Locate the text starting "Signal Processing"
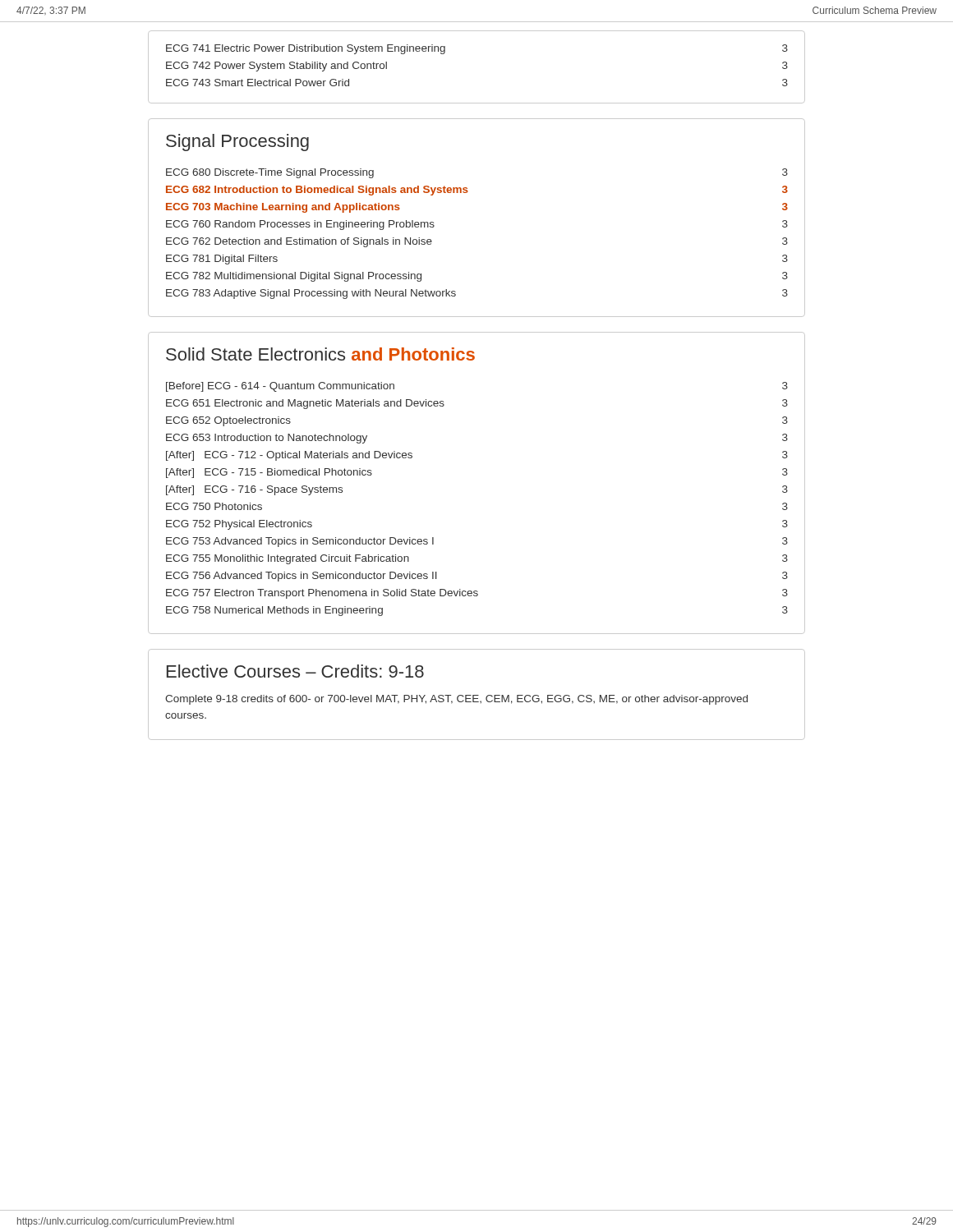Viewport: 953px width, 1232px height. (x=237, y=143)
